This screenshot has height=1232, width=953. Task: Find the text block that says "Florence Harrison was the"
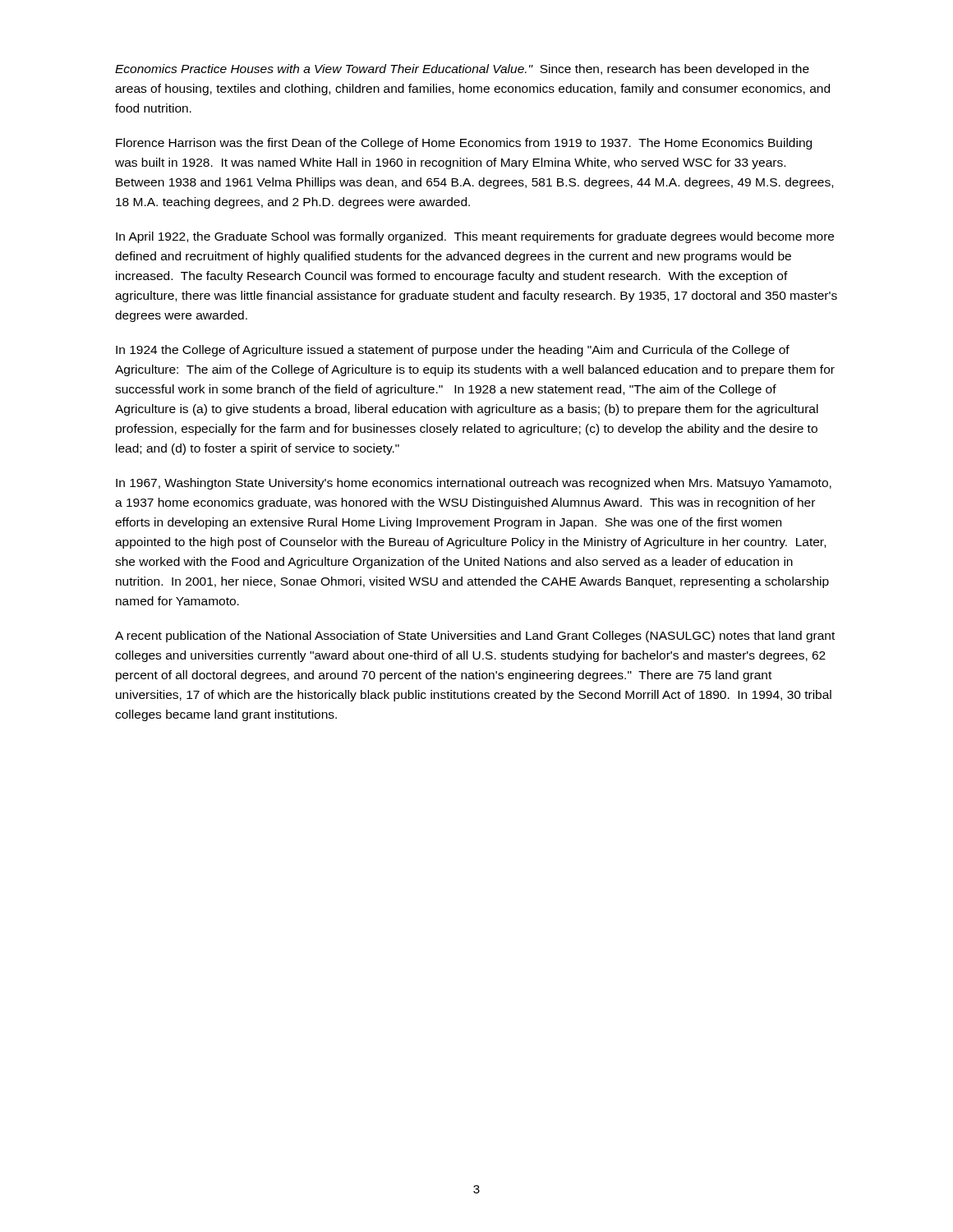[475, 172]
